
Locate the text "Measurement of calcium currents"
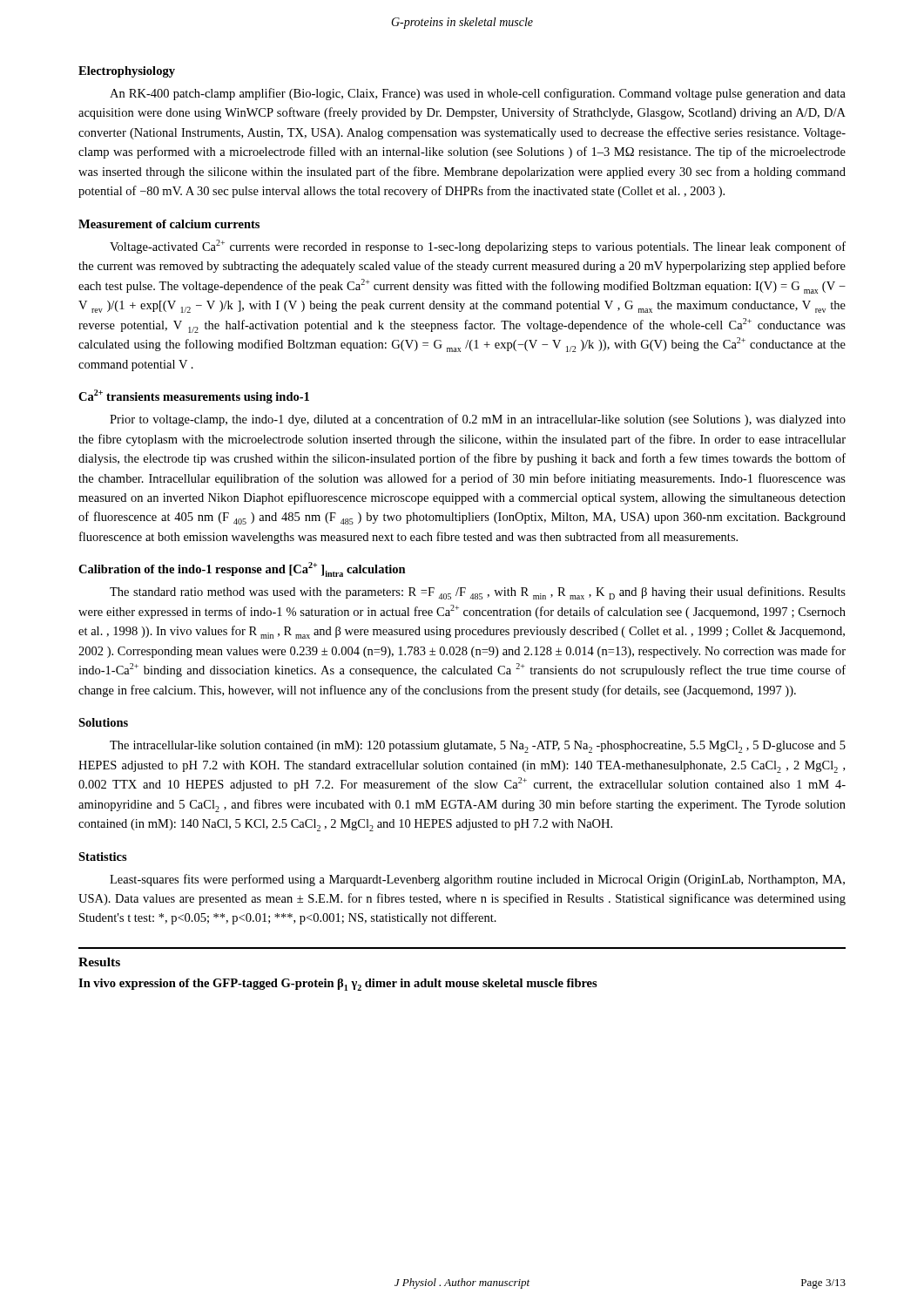(x=169, y=224)
